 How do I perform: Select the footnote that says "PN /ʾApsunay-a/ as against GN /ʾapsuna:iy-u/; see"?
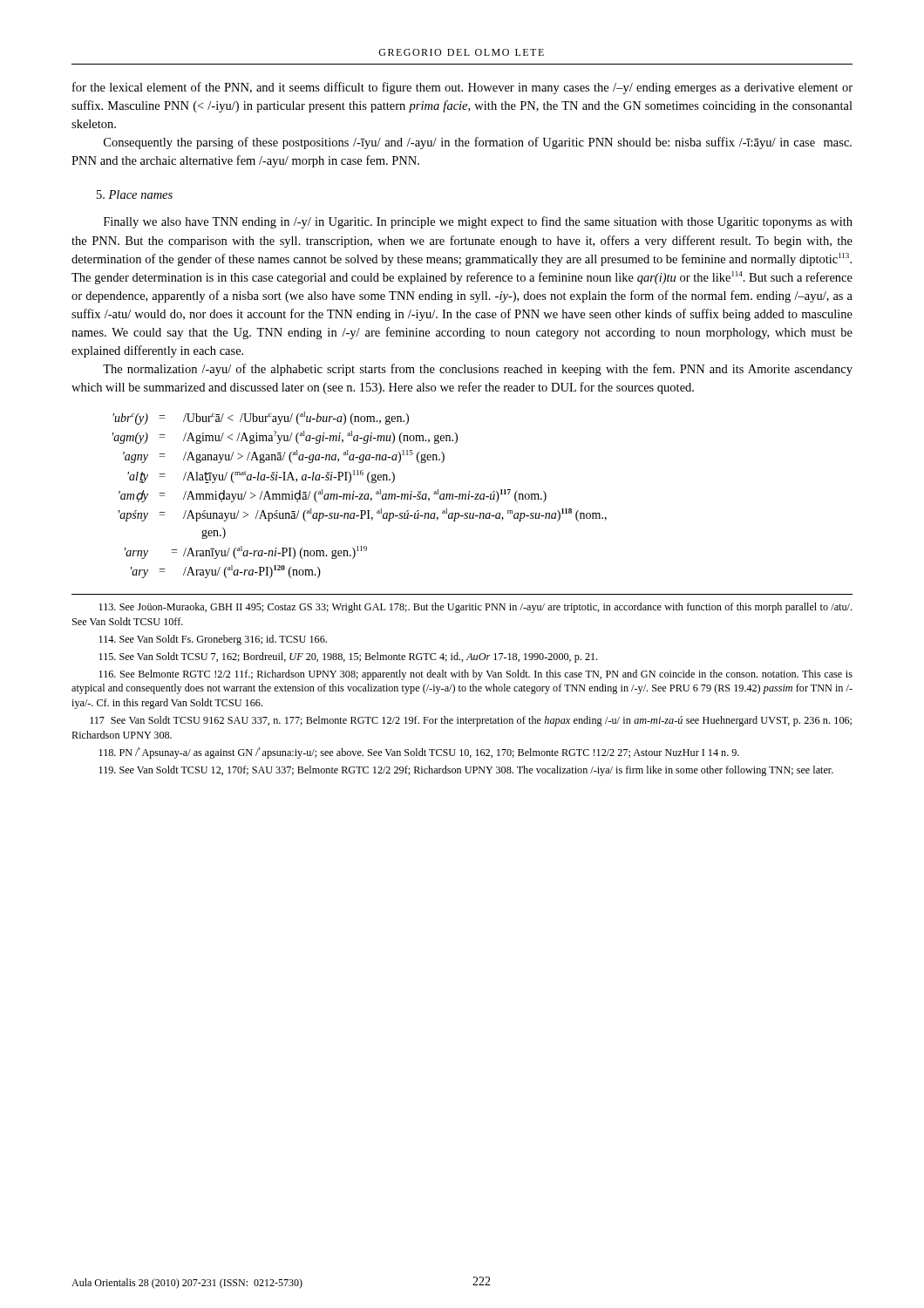(419, 752)
